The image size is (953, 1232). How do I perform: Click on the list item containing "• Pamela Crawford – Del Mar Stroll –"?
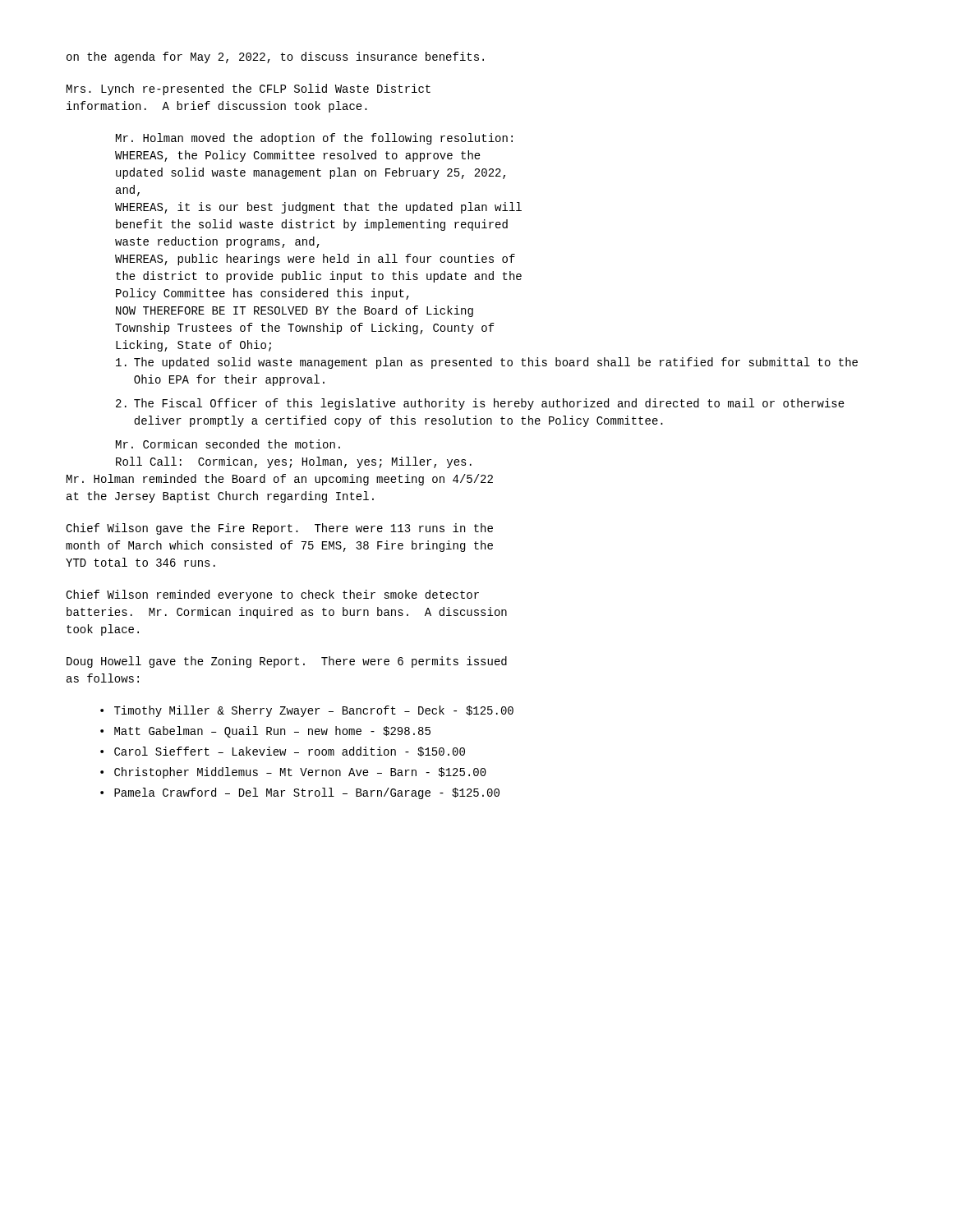[x=299, y=794]
